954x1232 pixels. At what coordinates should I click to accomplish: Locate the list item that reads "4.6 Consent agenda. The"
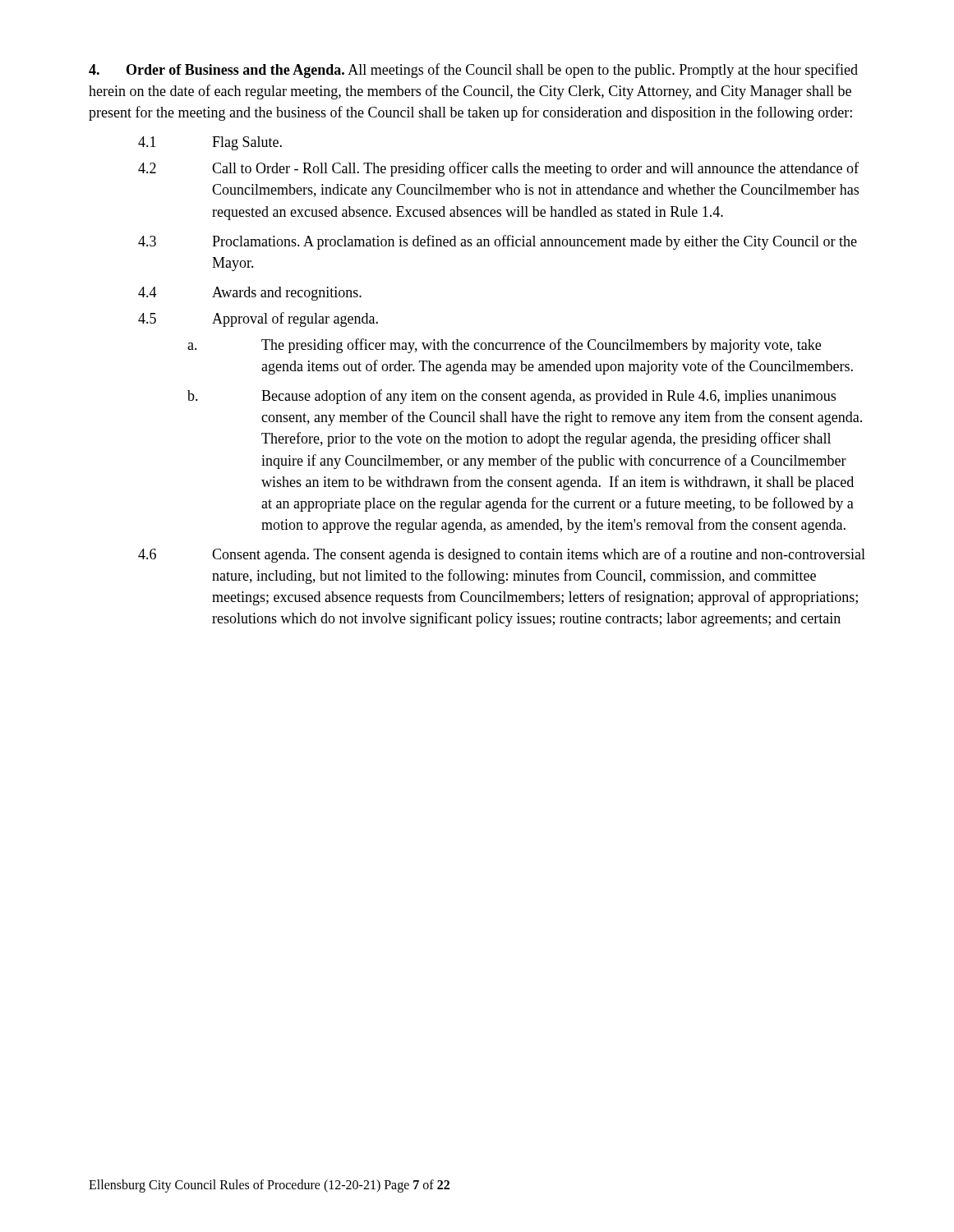tap(477, 586)
